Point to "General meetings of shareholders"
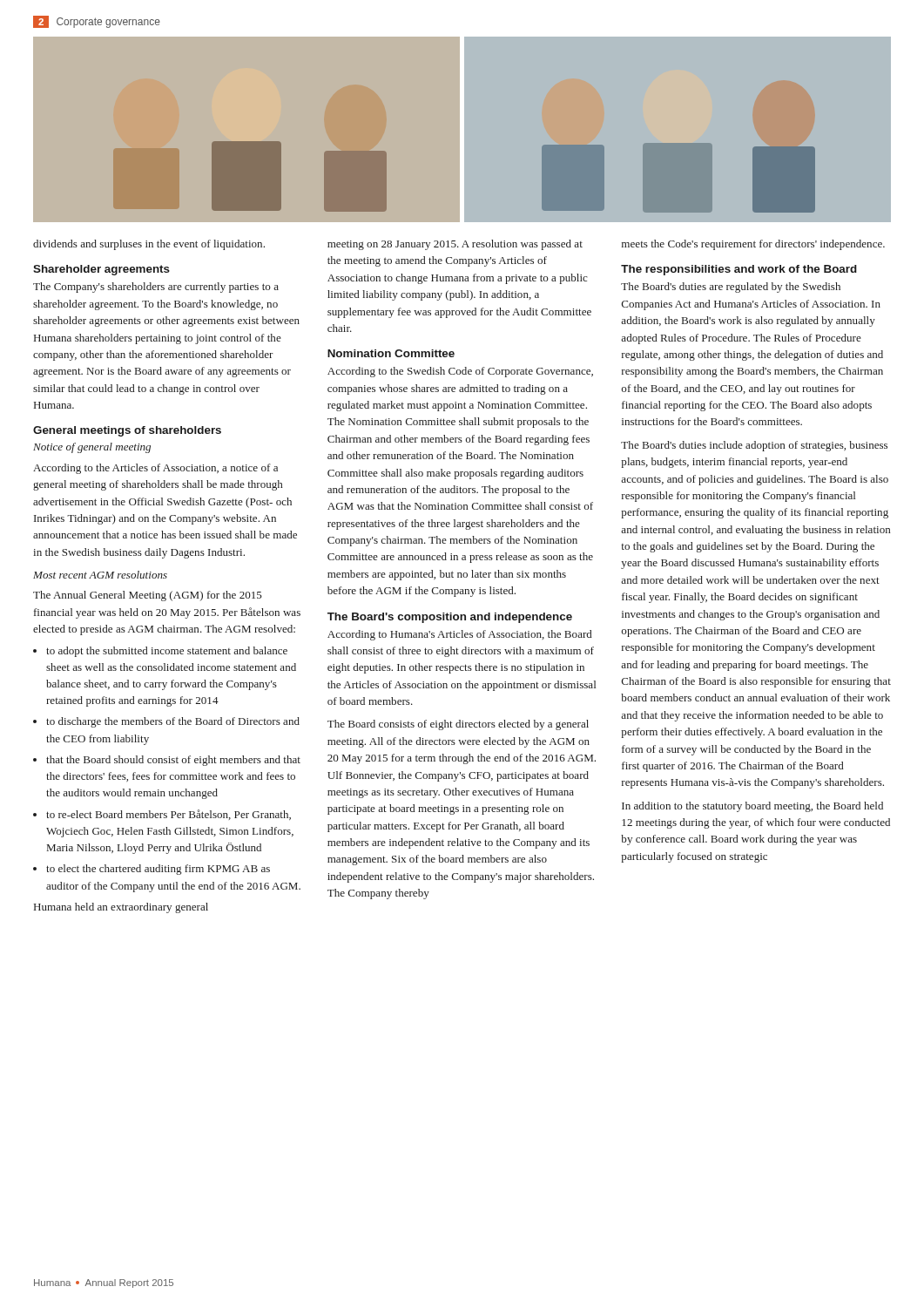Screen dimensions: 1307x924 127,430
